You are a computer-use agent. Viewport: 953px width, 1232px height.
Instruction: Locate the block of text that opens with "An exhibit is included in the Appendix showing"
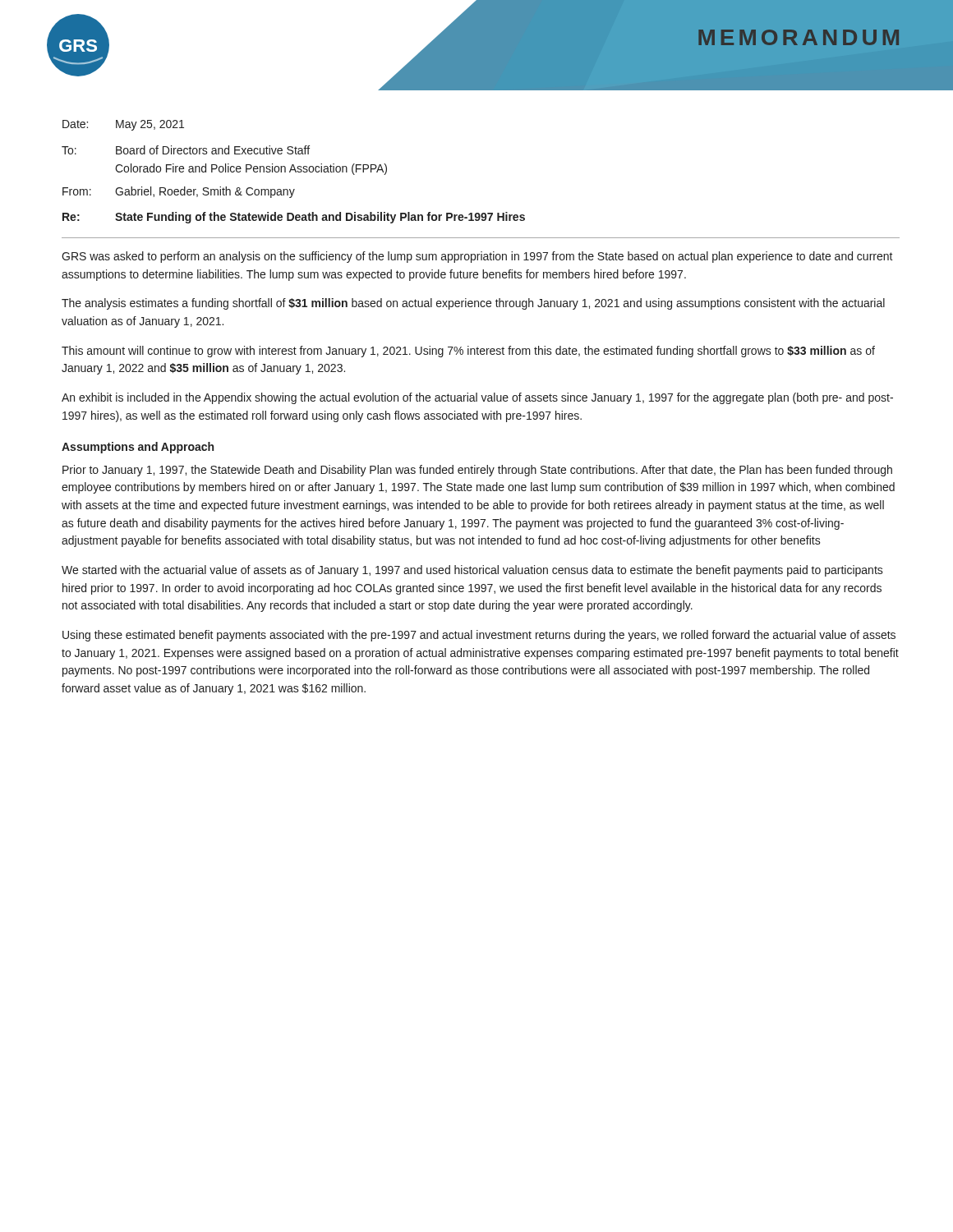pos(478,406)
